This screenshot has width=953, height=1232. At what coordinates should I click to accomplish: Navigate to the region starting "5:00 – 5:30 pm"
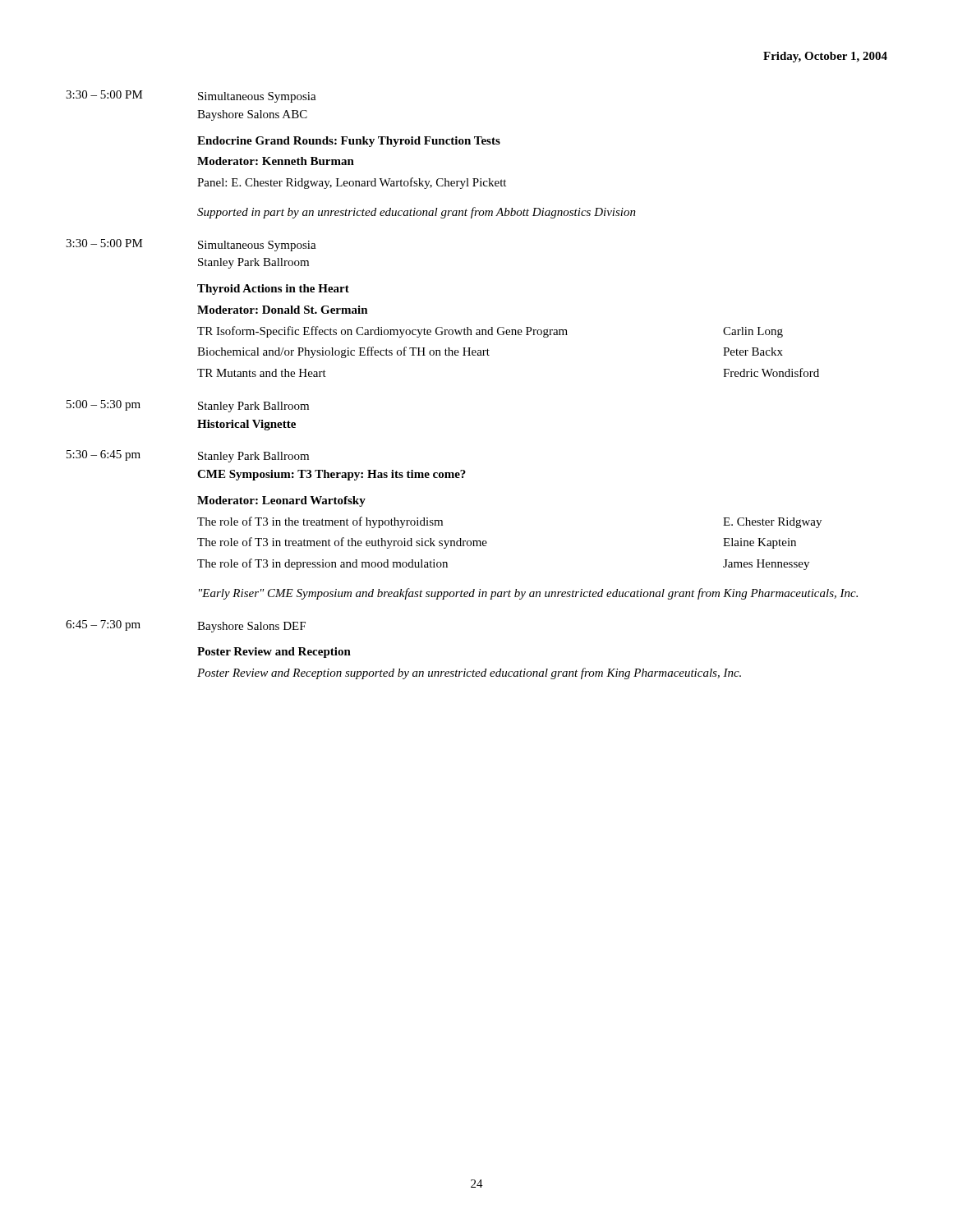103,404
